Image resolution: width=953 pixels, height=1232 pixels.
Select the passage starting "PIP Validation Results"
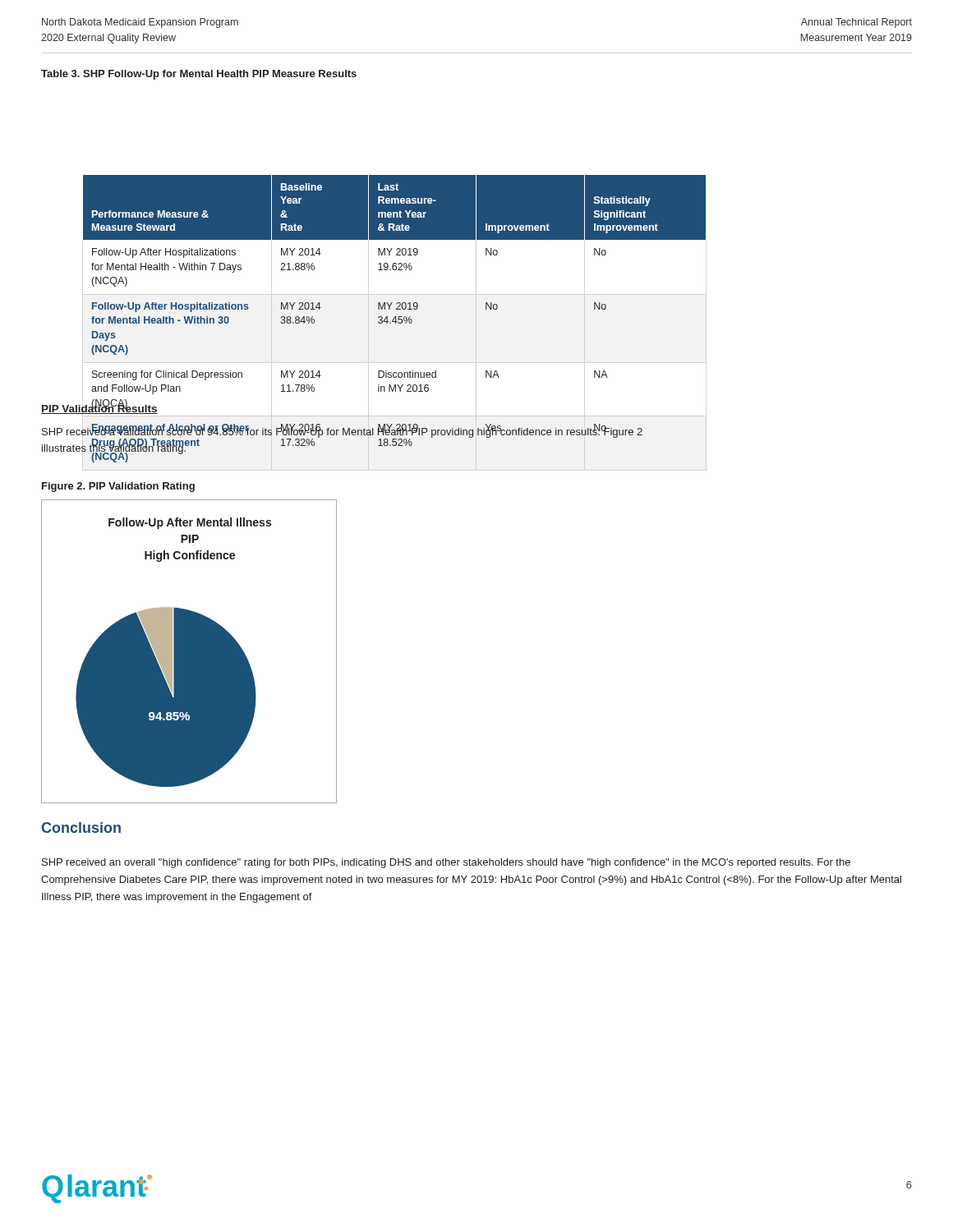click(99, 409)
